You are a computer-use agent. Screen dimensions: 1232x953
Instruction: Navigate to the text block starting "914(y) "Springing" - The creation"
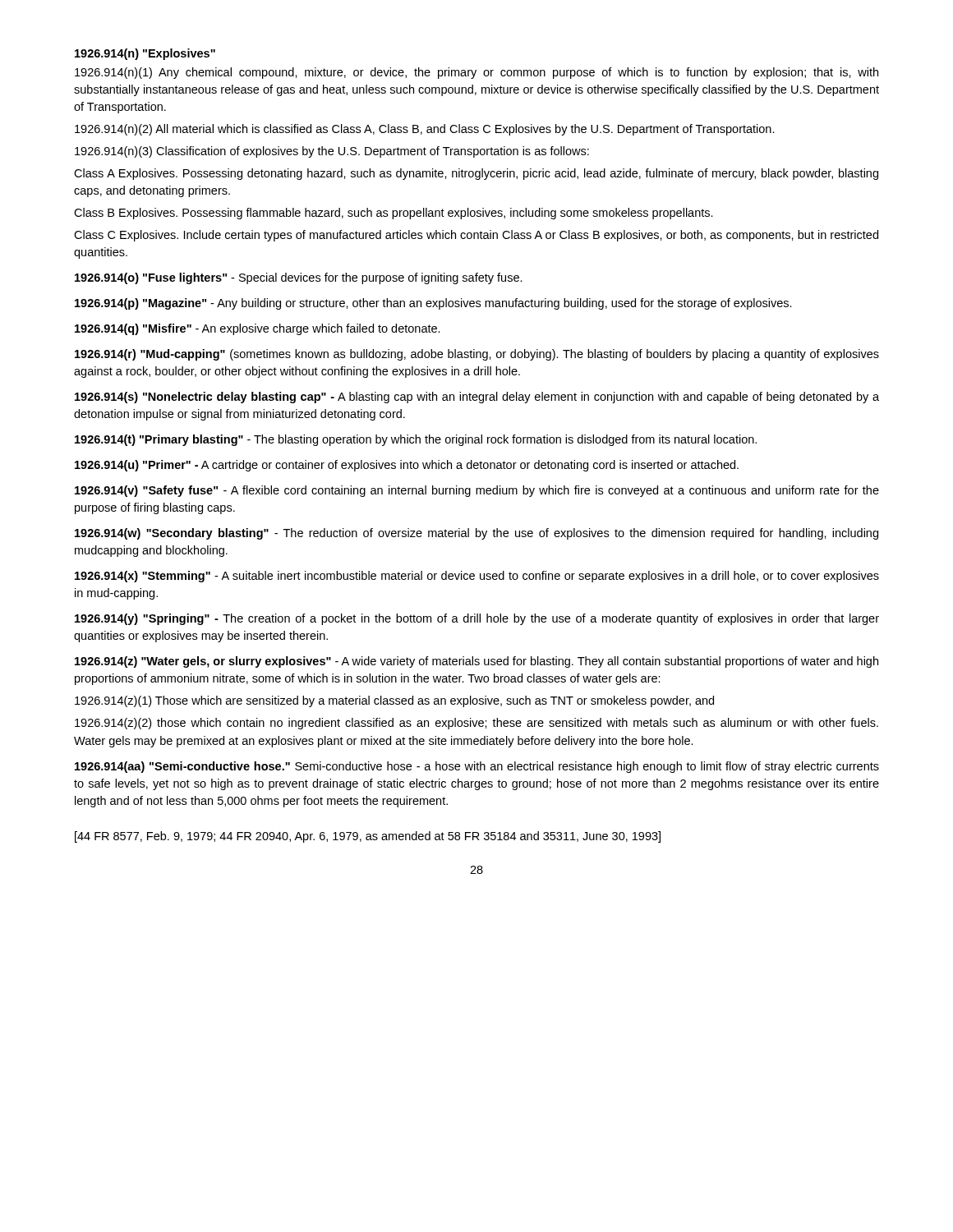point(476,627)
